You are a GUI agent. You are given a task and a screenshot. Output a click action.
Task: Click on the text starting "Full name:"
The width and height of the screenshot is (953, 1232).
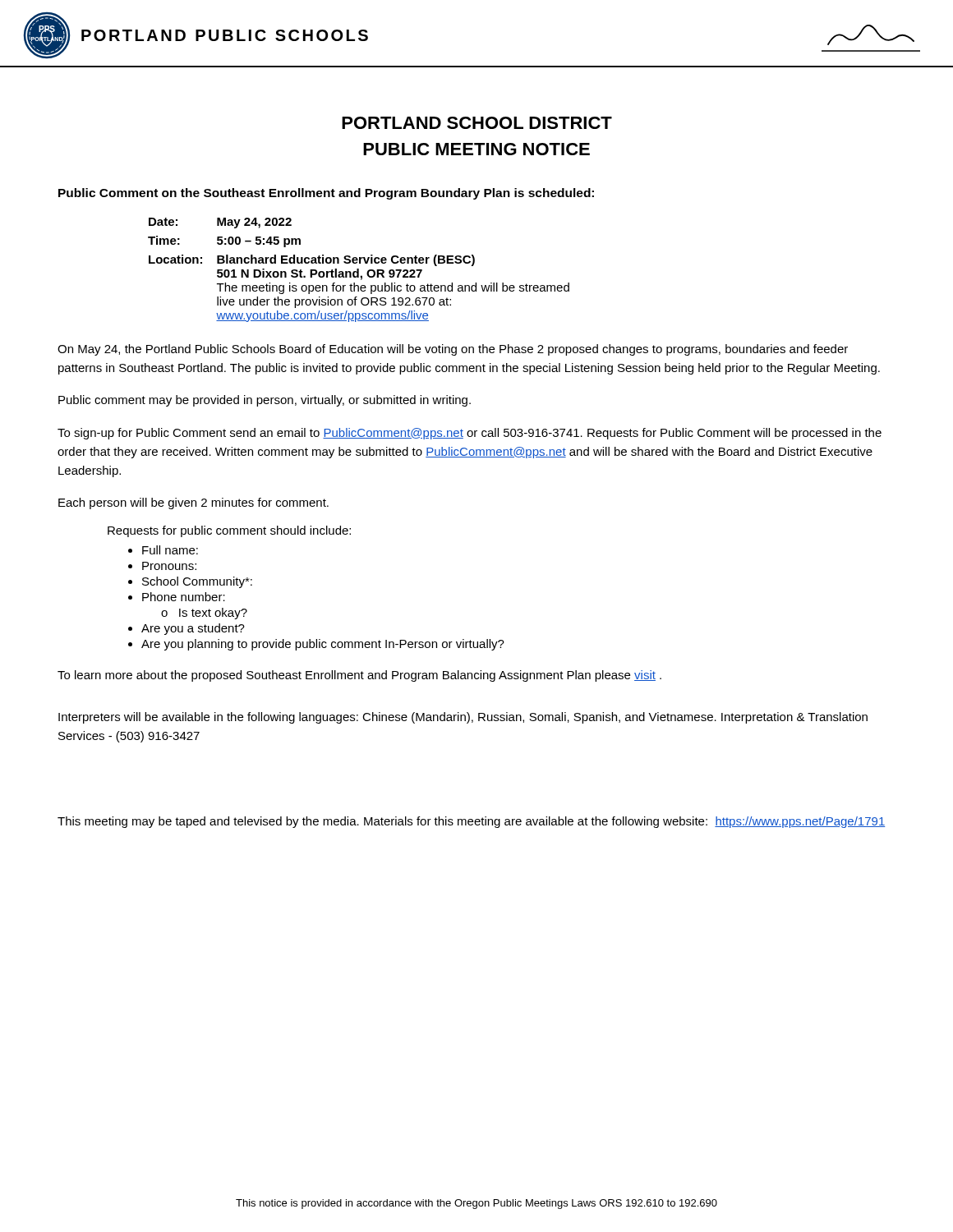[170, 550]
